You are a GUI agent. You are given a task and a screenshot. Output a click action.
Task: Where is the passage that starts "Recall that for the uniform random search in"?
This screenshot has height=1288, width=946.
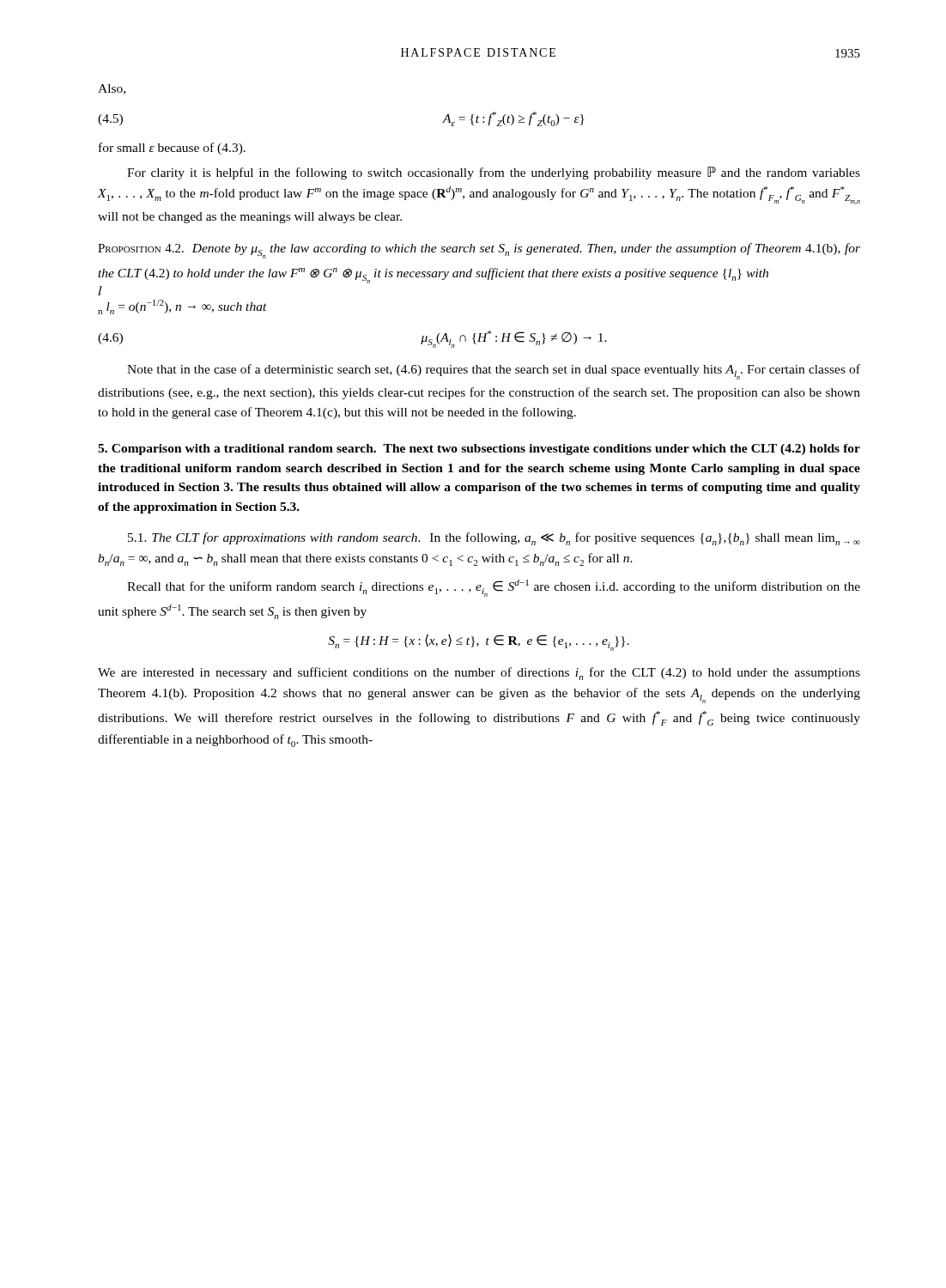[x=479, y=599]
